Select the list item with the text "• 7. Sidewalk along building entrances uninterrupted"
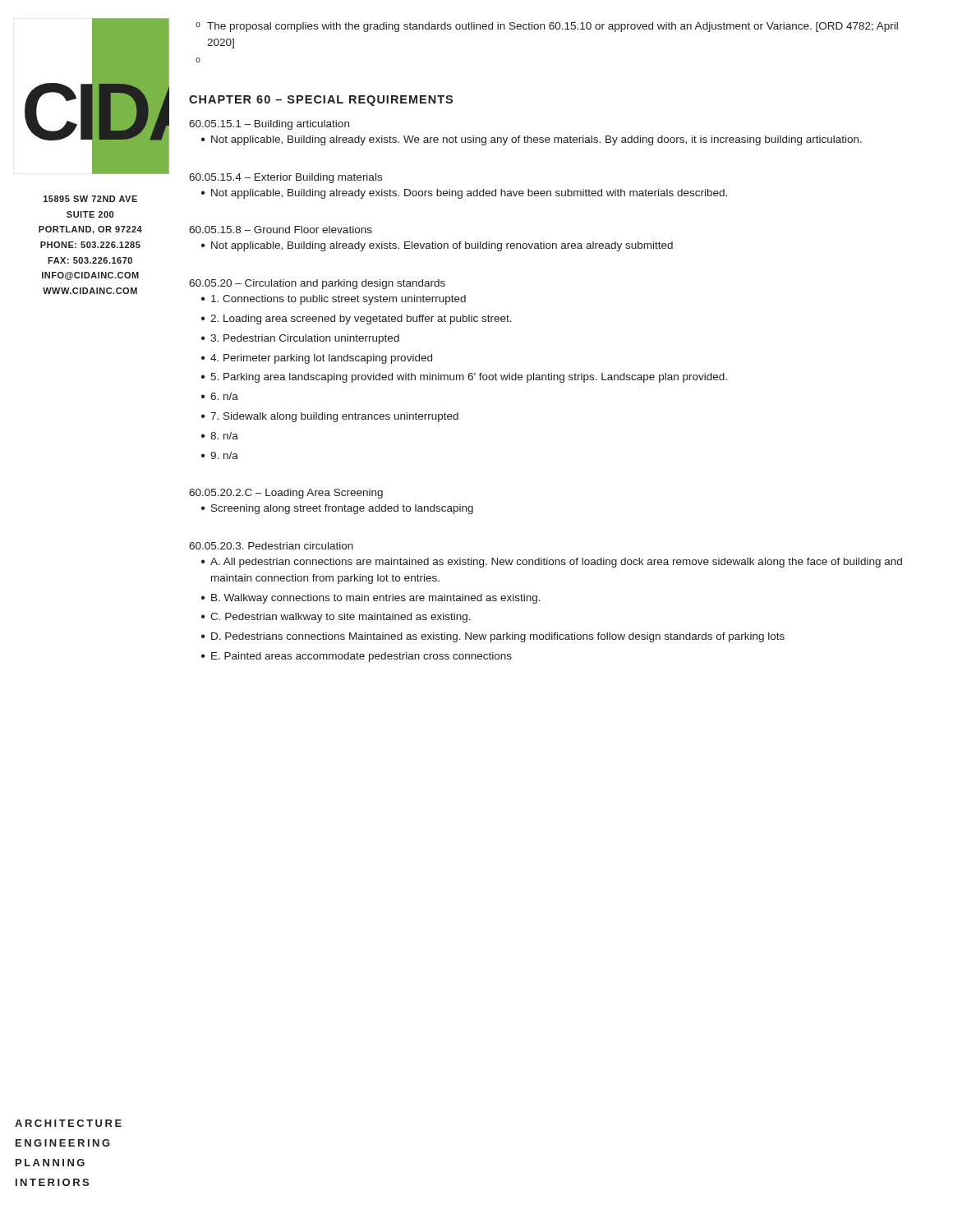 [330, 417]
